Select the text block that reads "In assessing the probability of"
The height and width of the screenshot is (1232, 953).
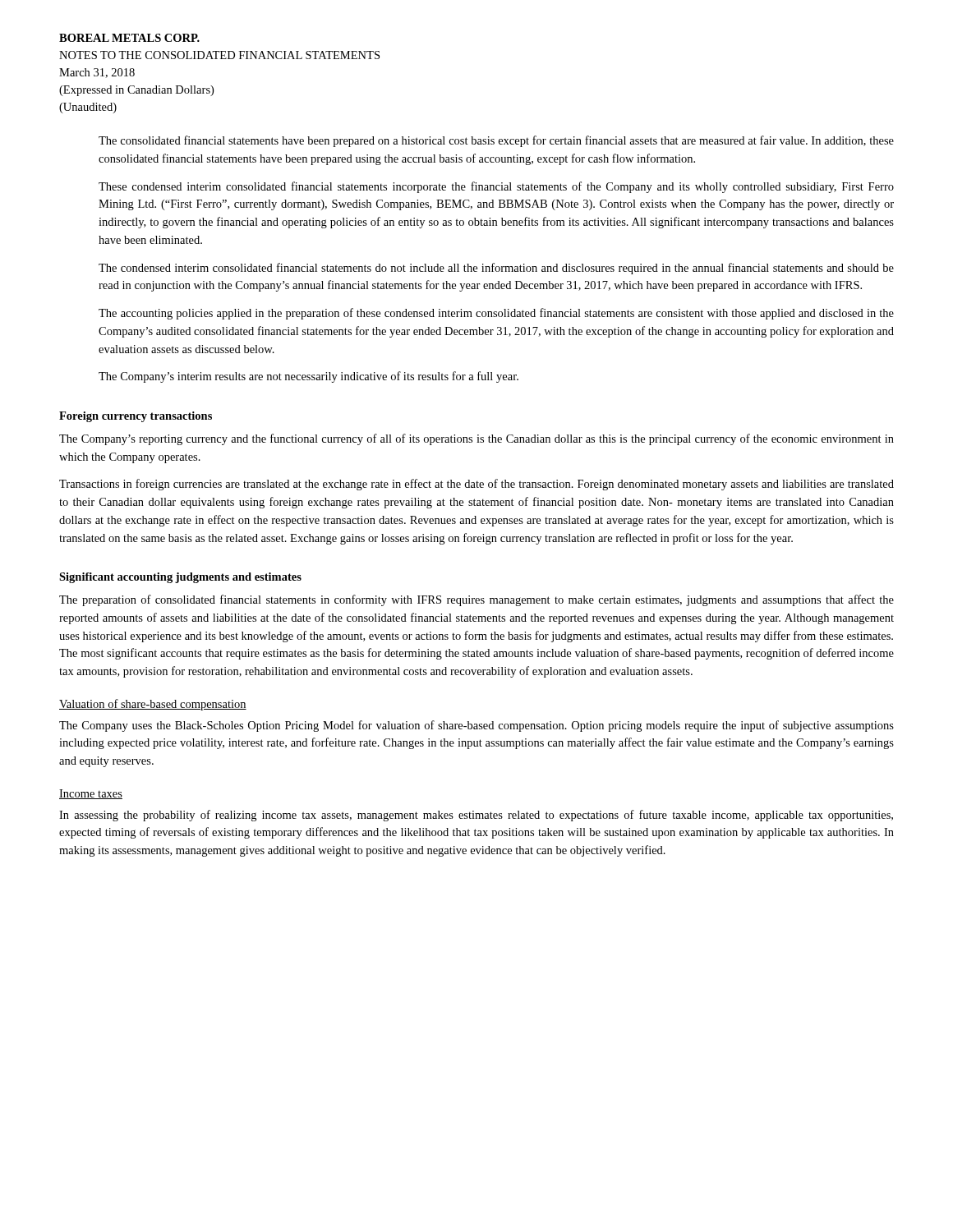pos(476,832)
